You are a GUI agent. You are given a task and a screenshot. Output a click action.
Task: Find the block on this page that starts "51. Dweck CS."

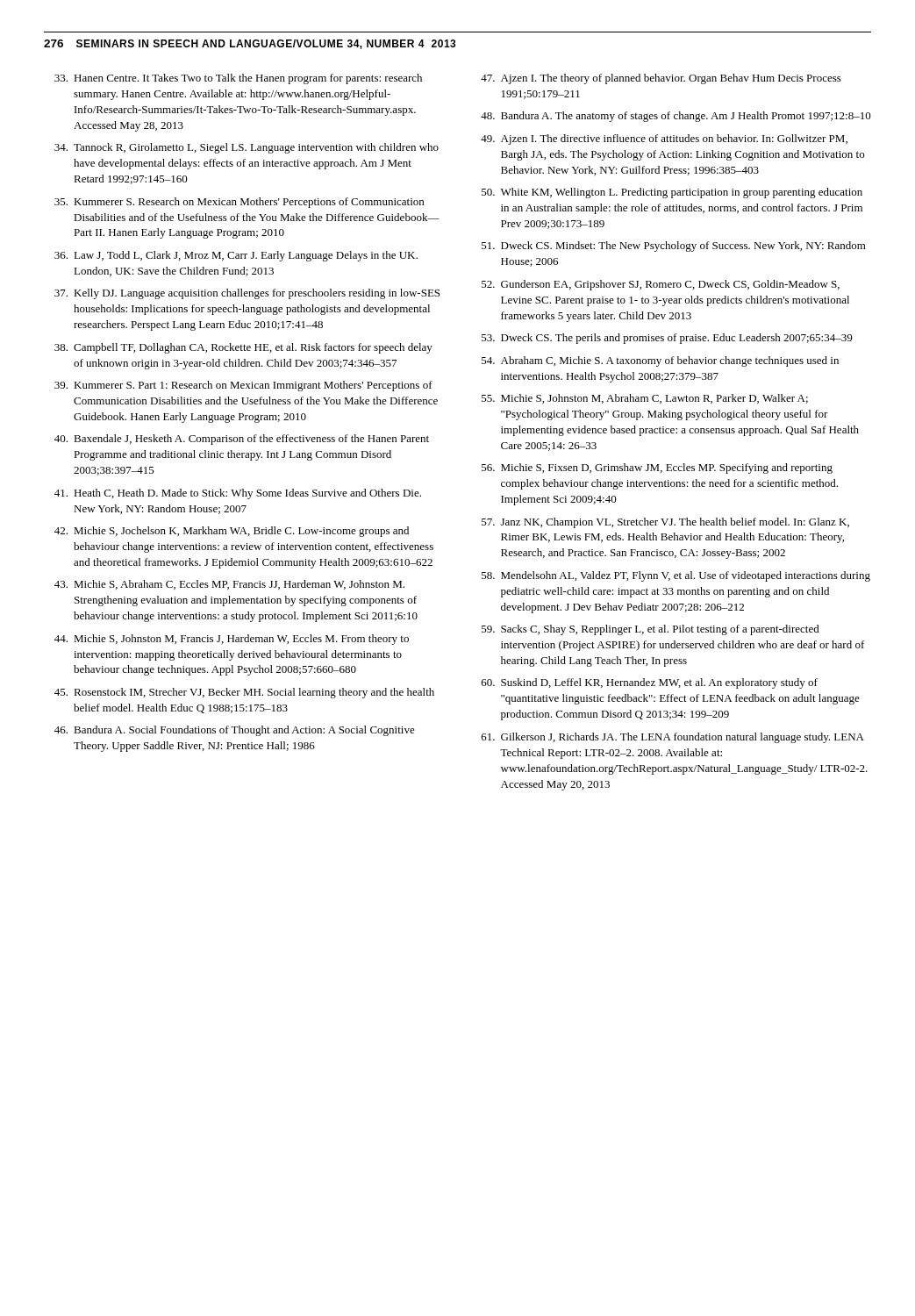pos(671,254)
